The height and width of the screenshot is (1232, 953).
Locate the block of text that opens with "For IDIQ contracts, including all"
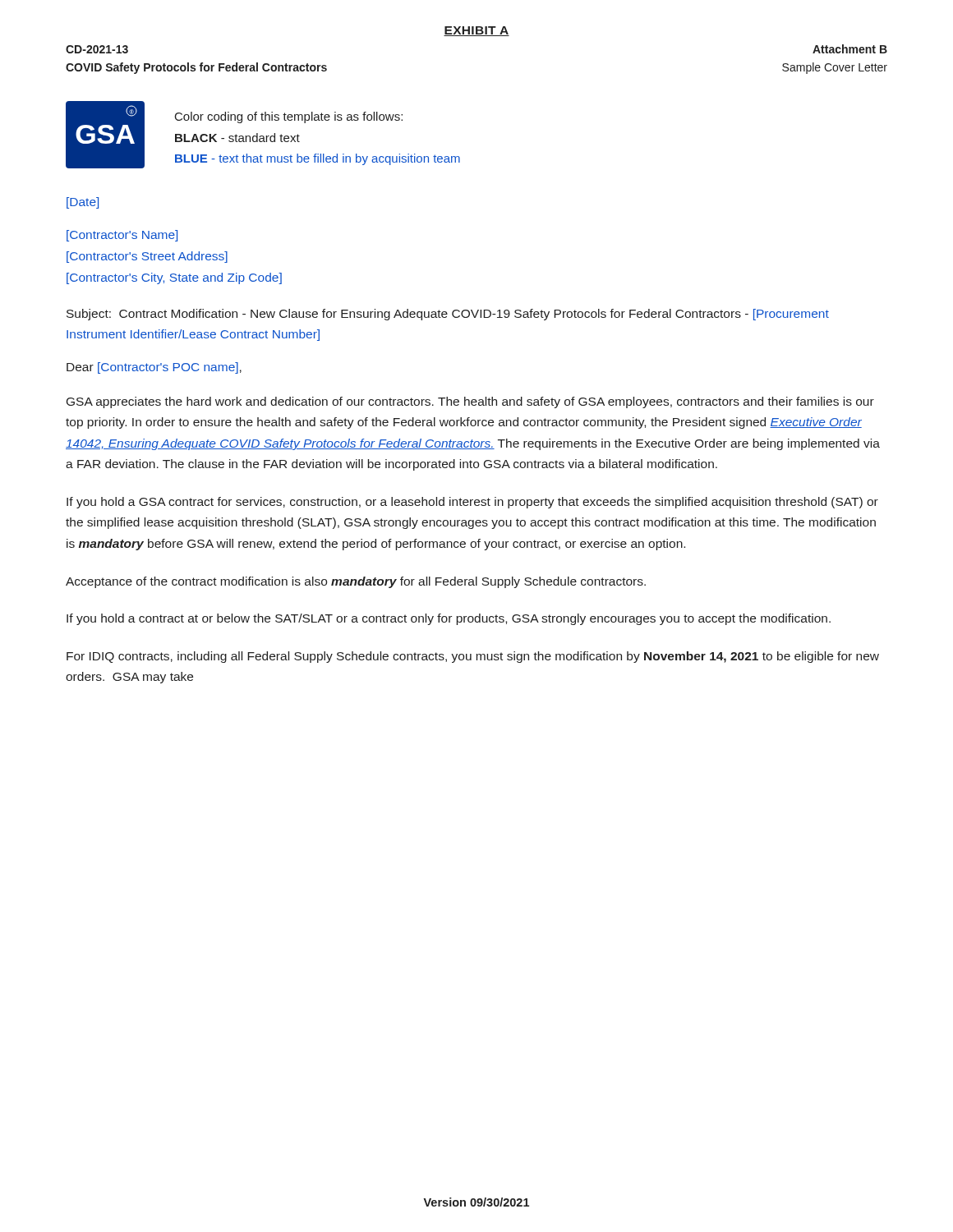coord(472,666)
